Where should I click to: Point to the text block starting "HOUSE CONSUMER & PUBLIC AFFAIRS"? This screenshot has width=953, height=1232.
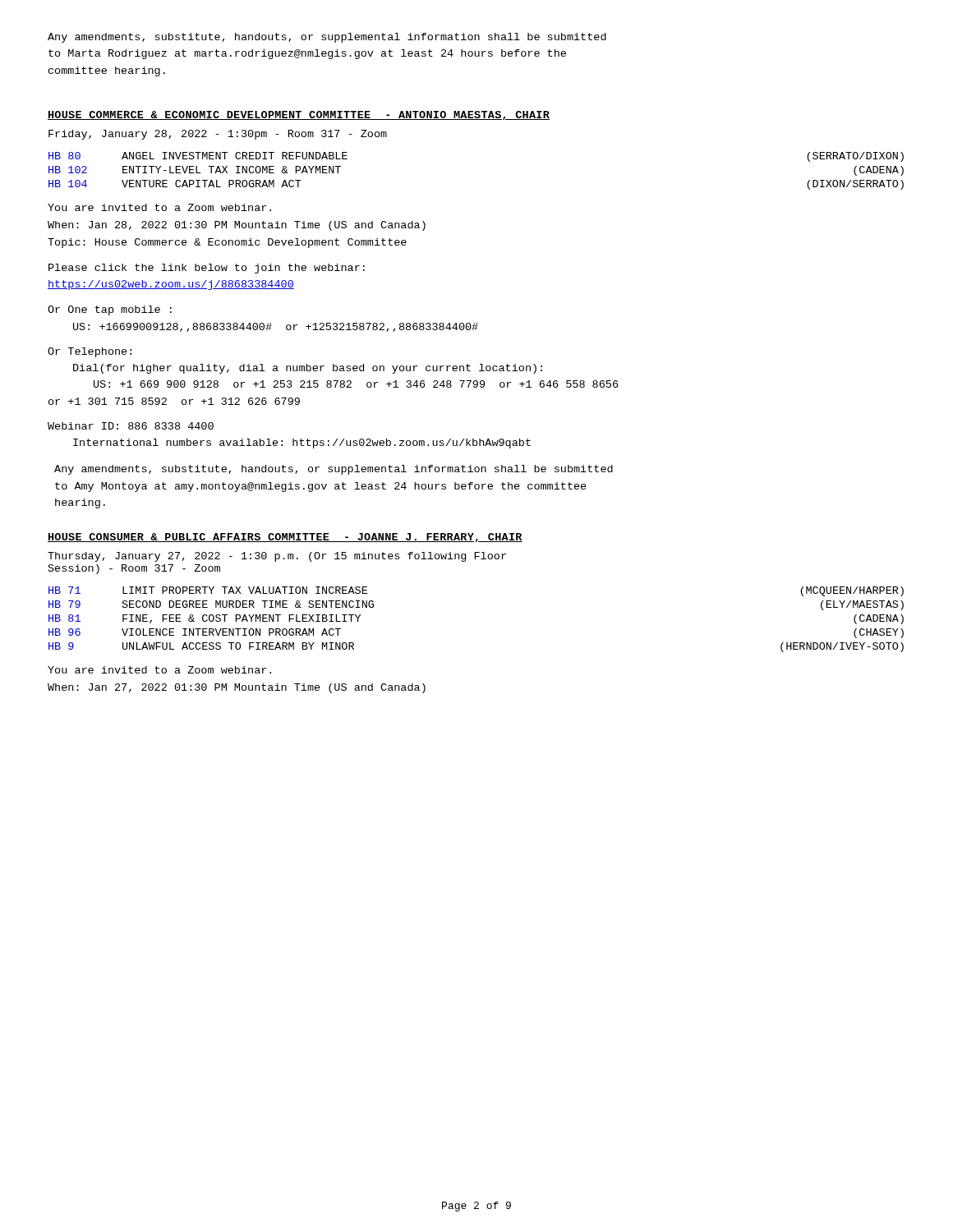tap(285, 538)
